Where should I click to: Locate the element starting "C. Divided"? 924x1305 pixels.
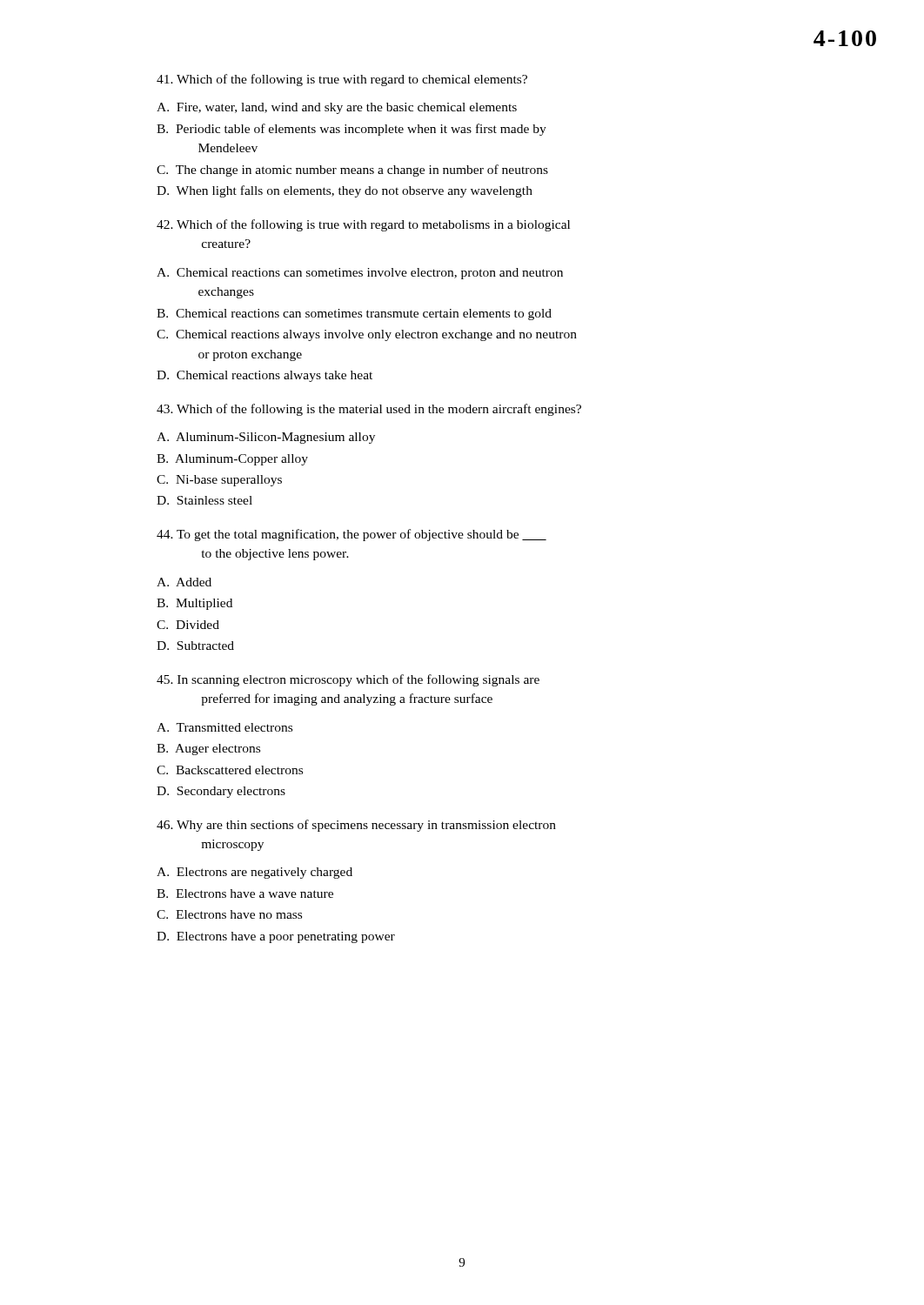tap(188, 624)
